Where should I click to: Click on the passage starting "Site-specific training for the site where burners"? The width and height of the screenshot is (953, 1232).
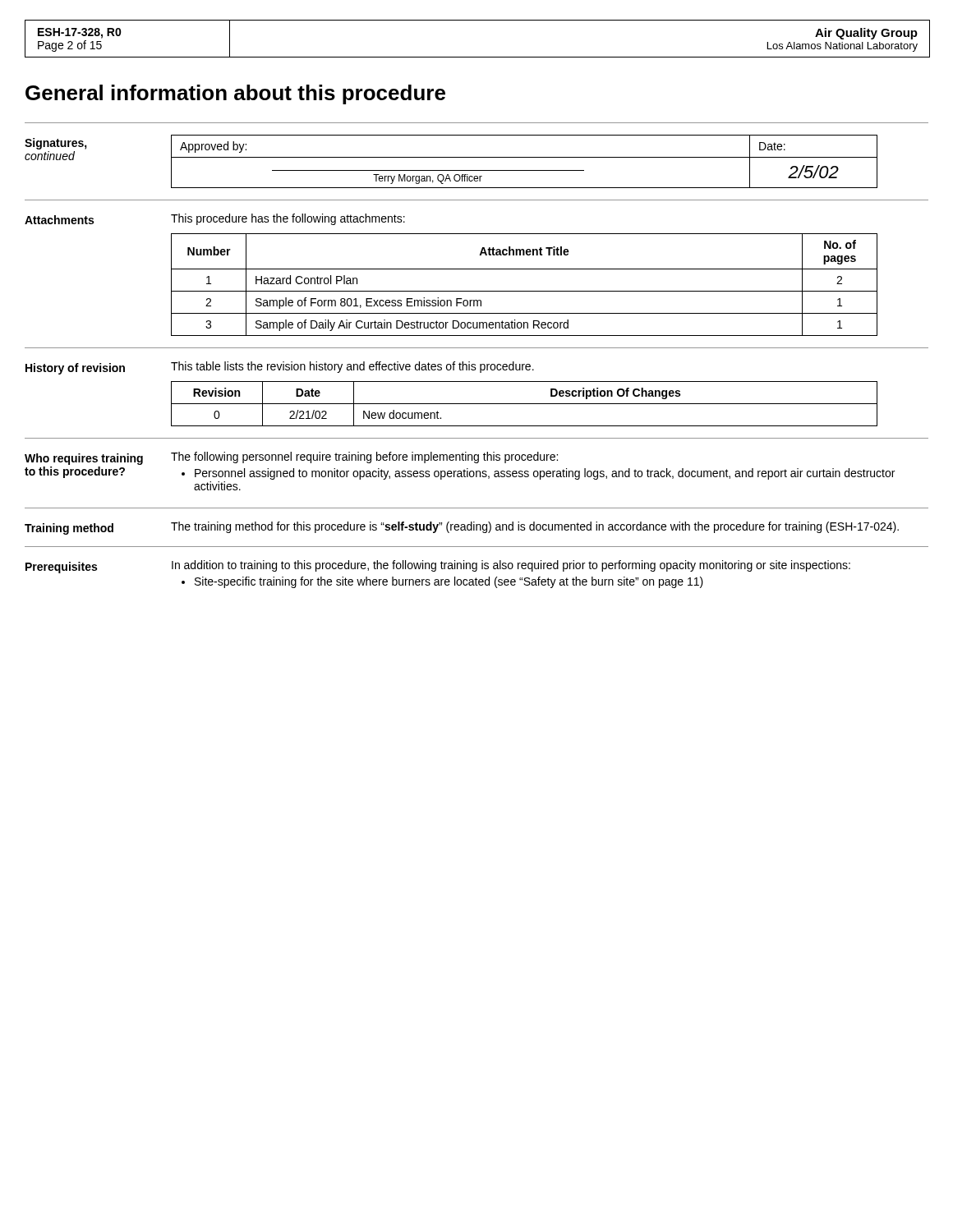(x=550, y=582)
